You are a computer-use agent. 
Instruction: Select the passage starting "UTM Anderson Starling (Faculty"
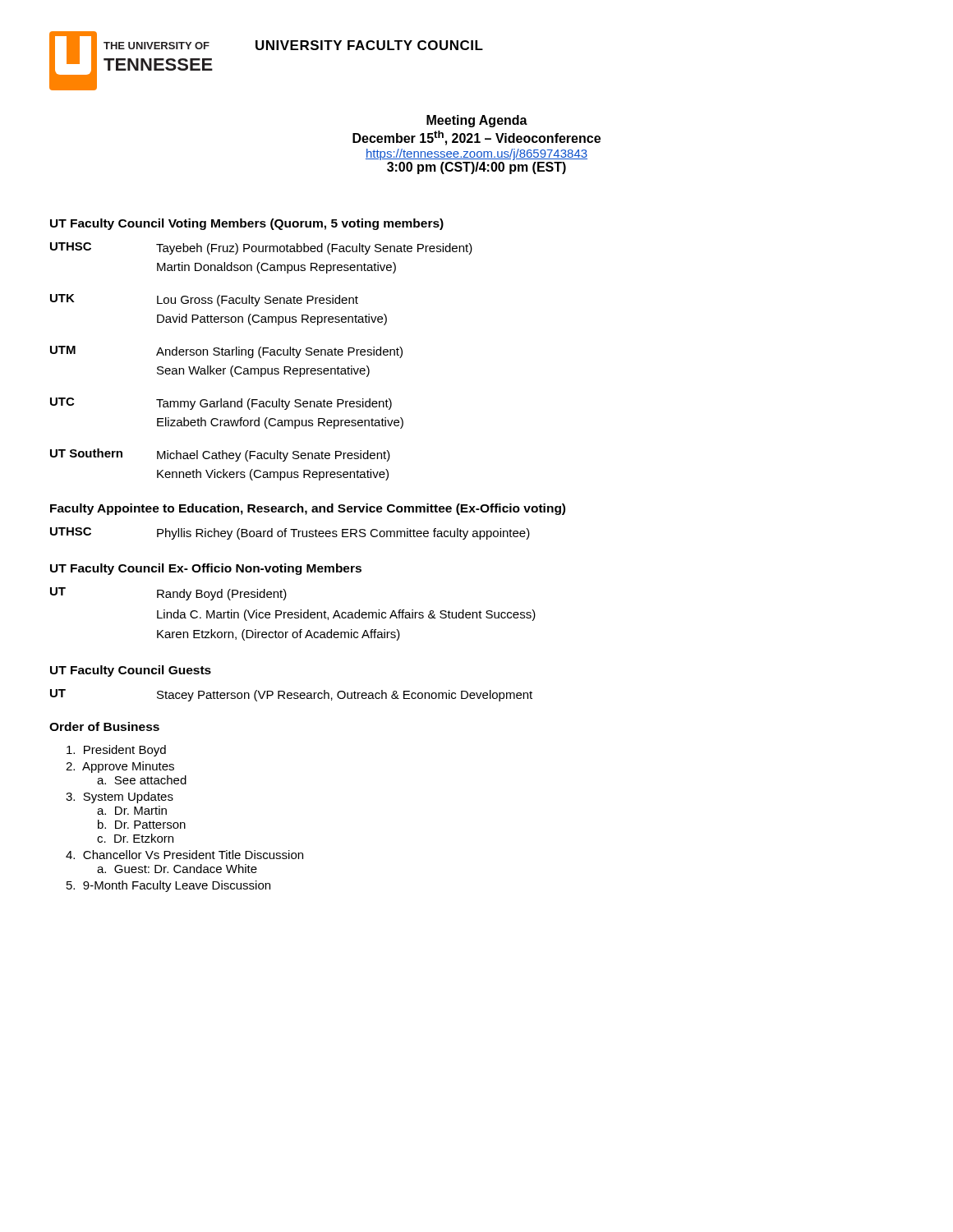226,361
